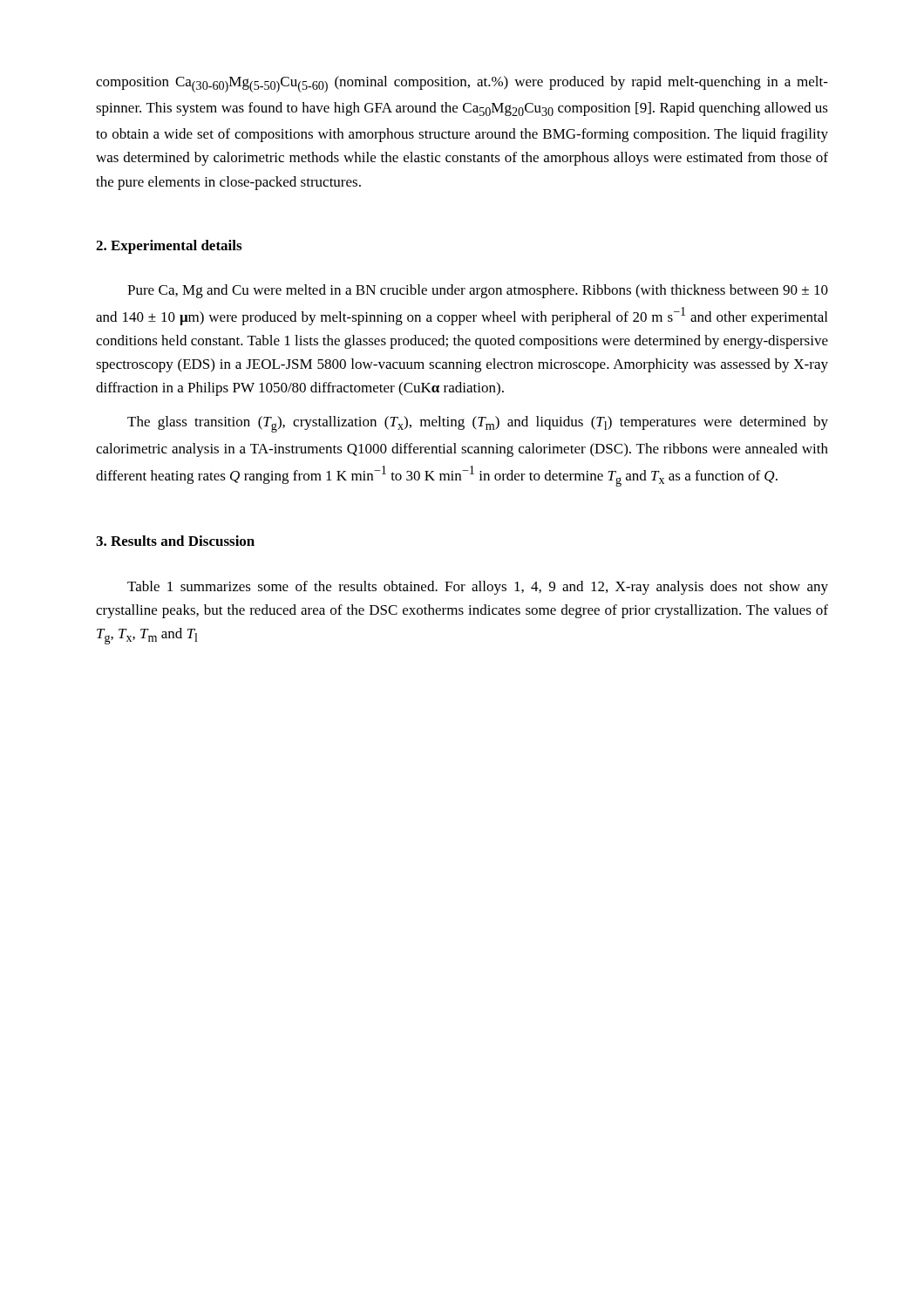Where does it say "3. Results and Discussion"?

tap(175, 541)
